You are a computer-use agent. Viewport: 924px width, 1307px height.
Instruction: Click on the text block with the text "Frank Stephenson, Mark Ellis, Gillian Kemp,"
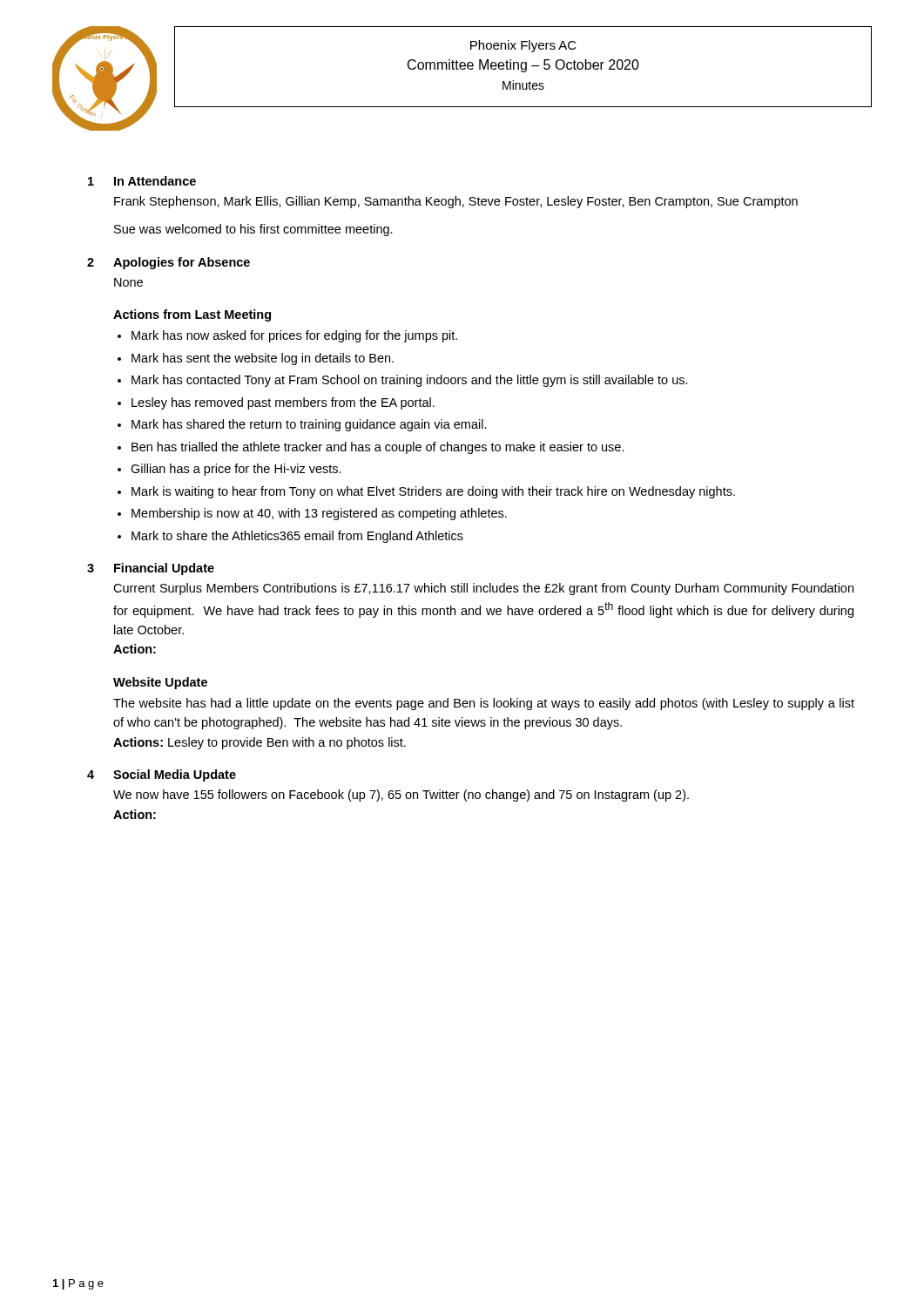(x=456, y=201)
